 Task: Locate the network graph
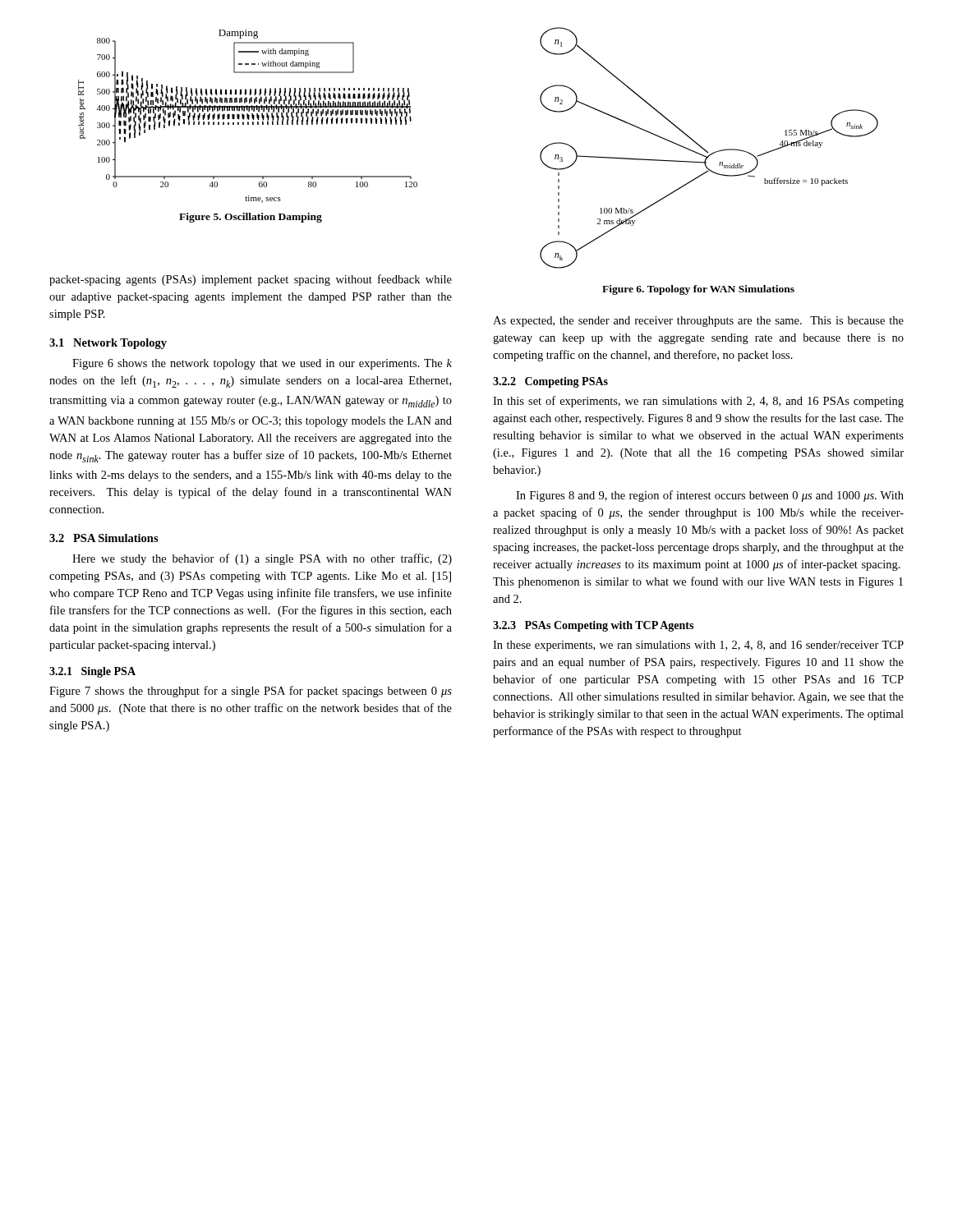coord(698,148)
